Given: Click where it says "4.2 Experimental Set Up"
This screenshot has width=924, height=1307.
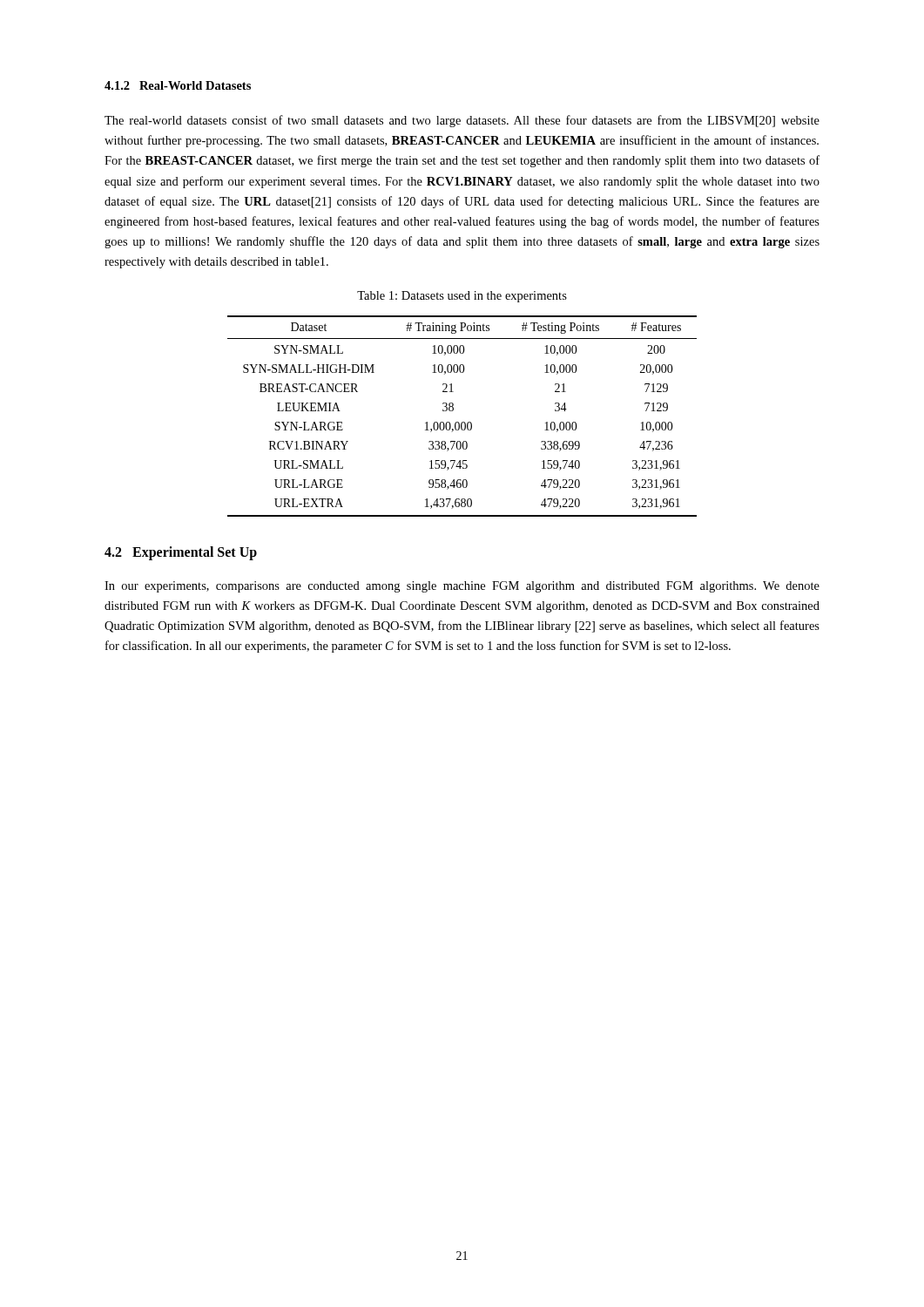Looking at the screenshot, I should point(181,552).
